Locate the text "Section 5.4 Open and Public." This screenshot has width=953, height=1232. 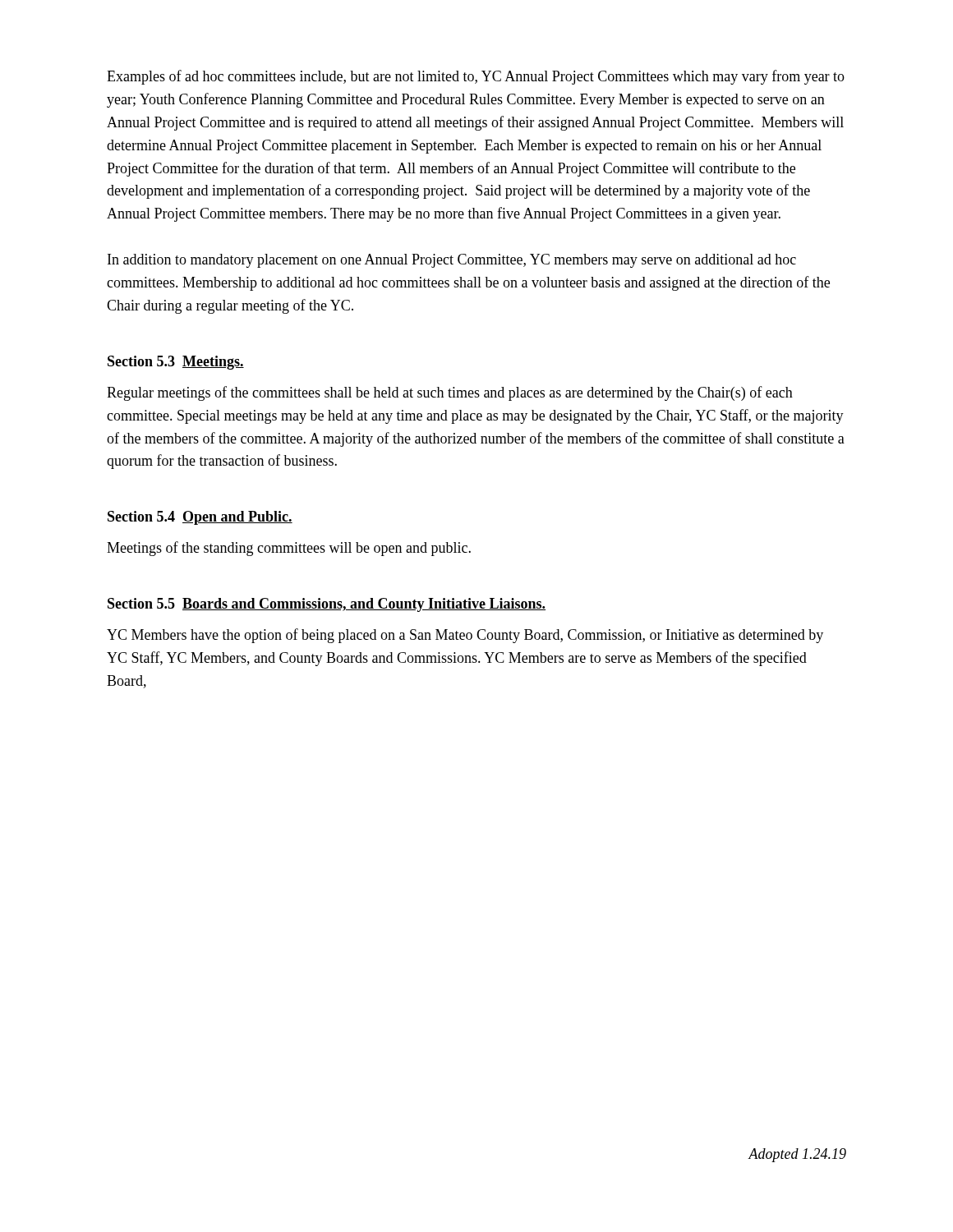tap(199, 517)
